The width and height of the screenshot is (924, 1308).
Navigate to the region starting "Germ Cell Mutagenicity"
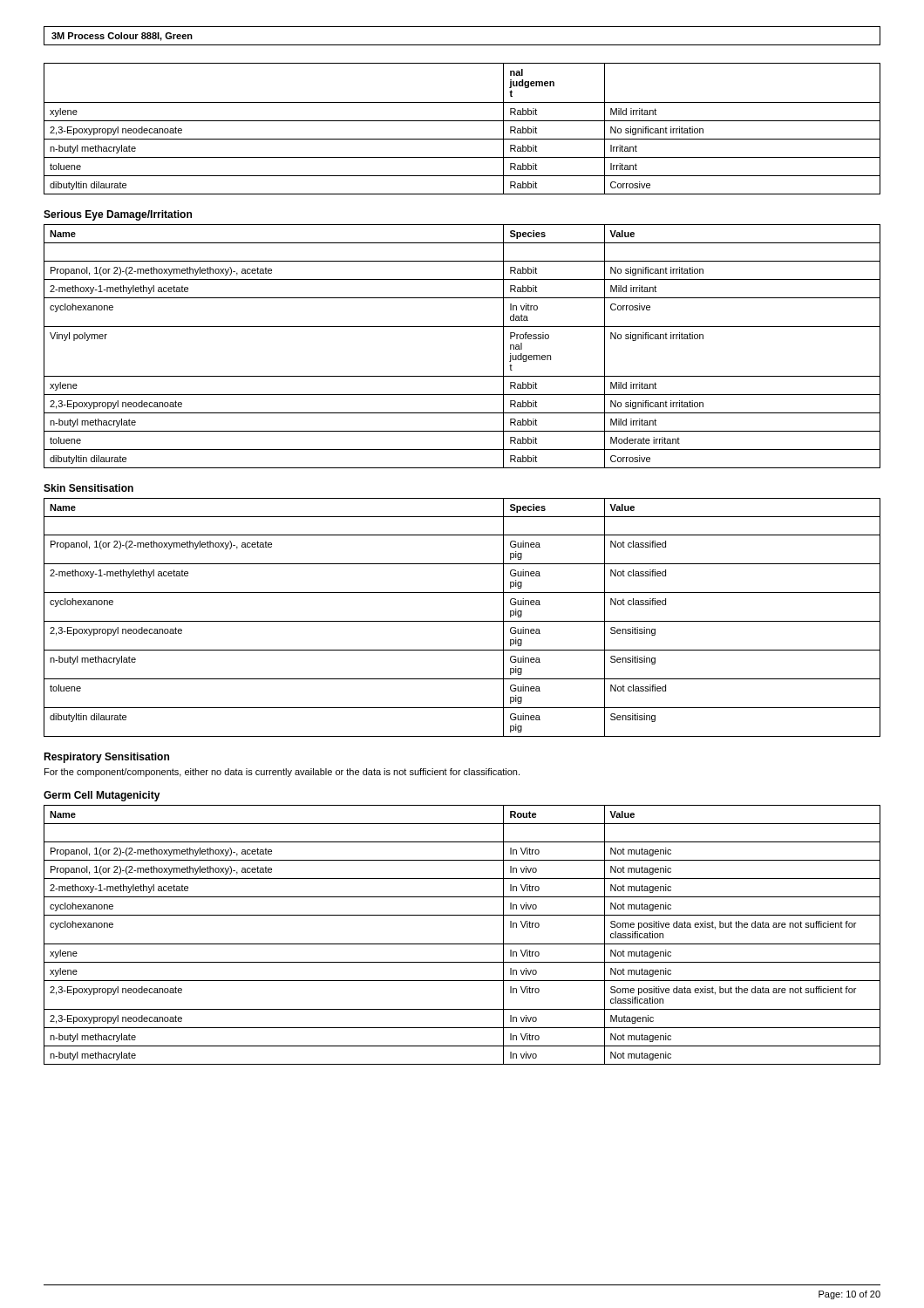(x=462, y=795)
